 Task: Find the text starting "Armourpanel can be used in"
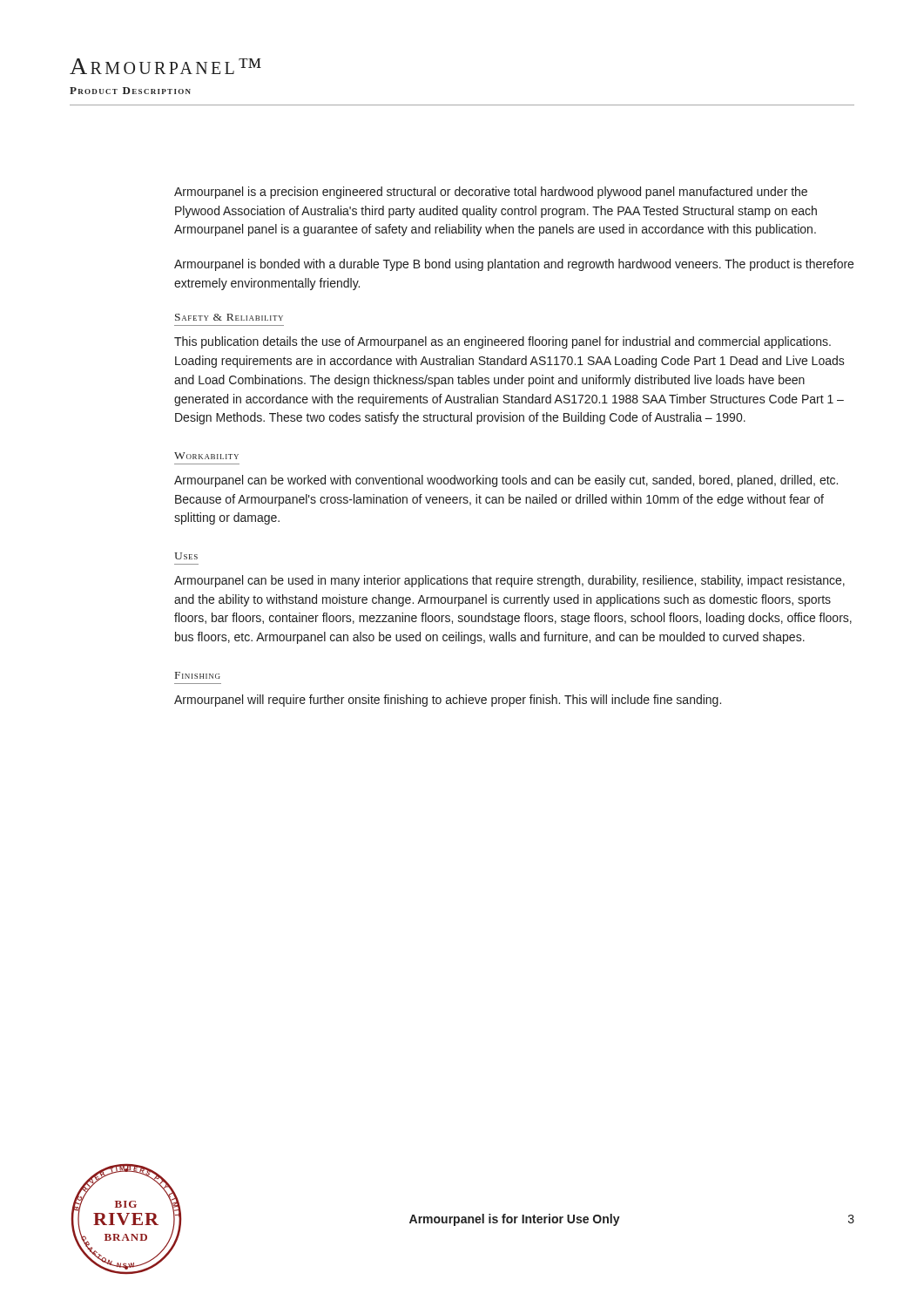(513, 609)
